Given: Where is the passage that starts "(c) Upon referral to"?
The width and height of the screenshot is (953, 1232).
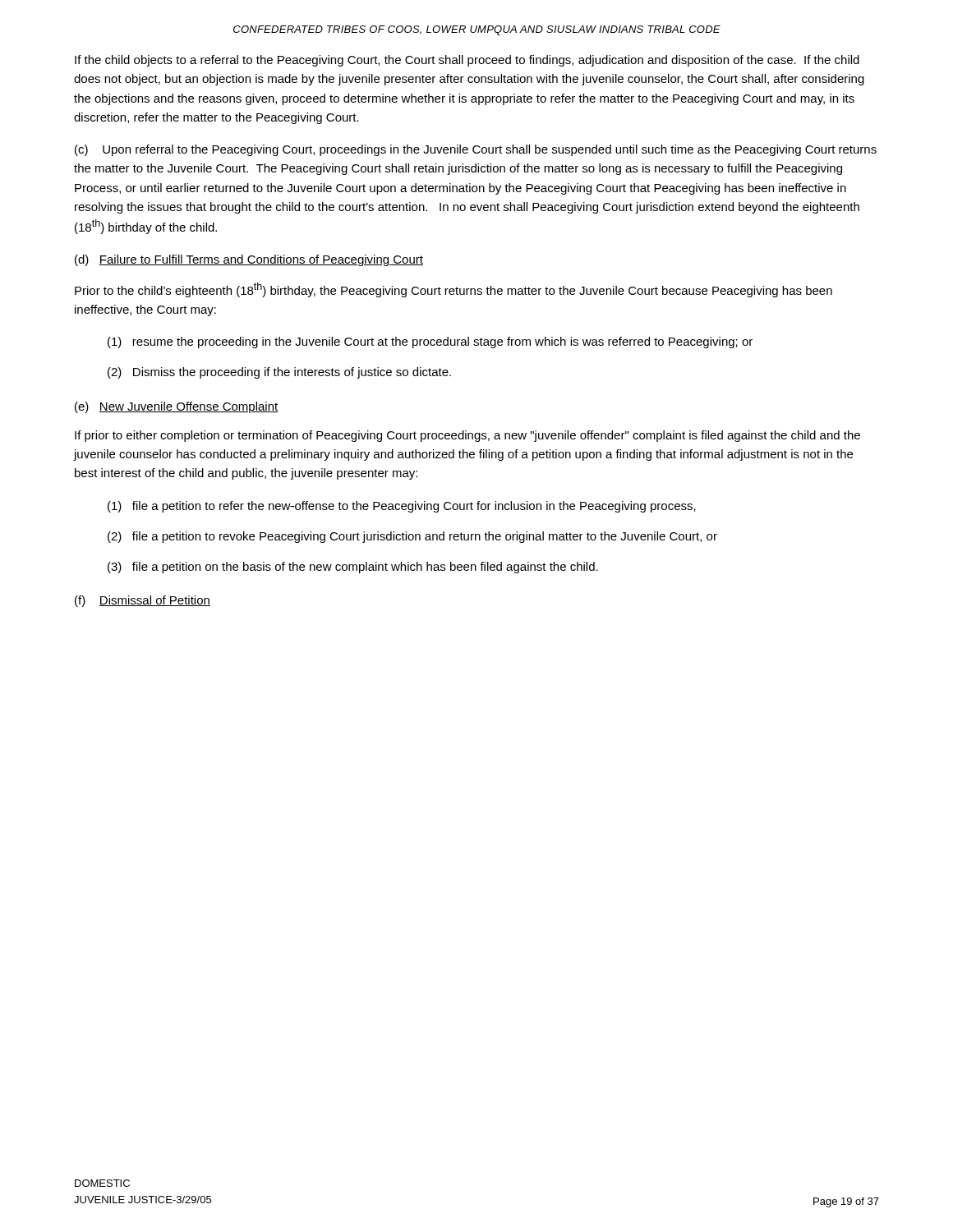Looking at the screenshot, I should click(475, 188).
